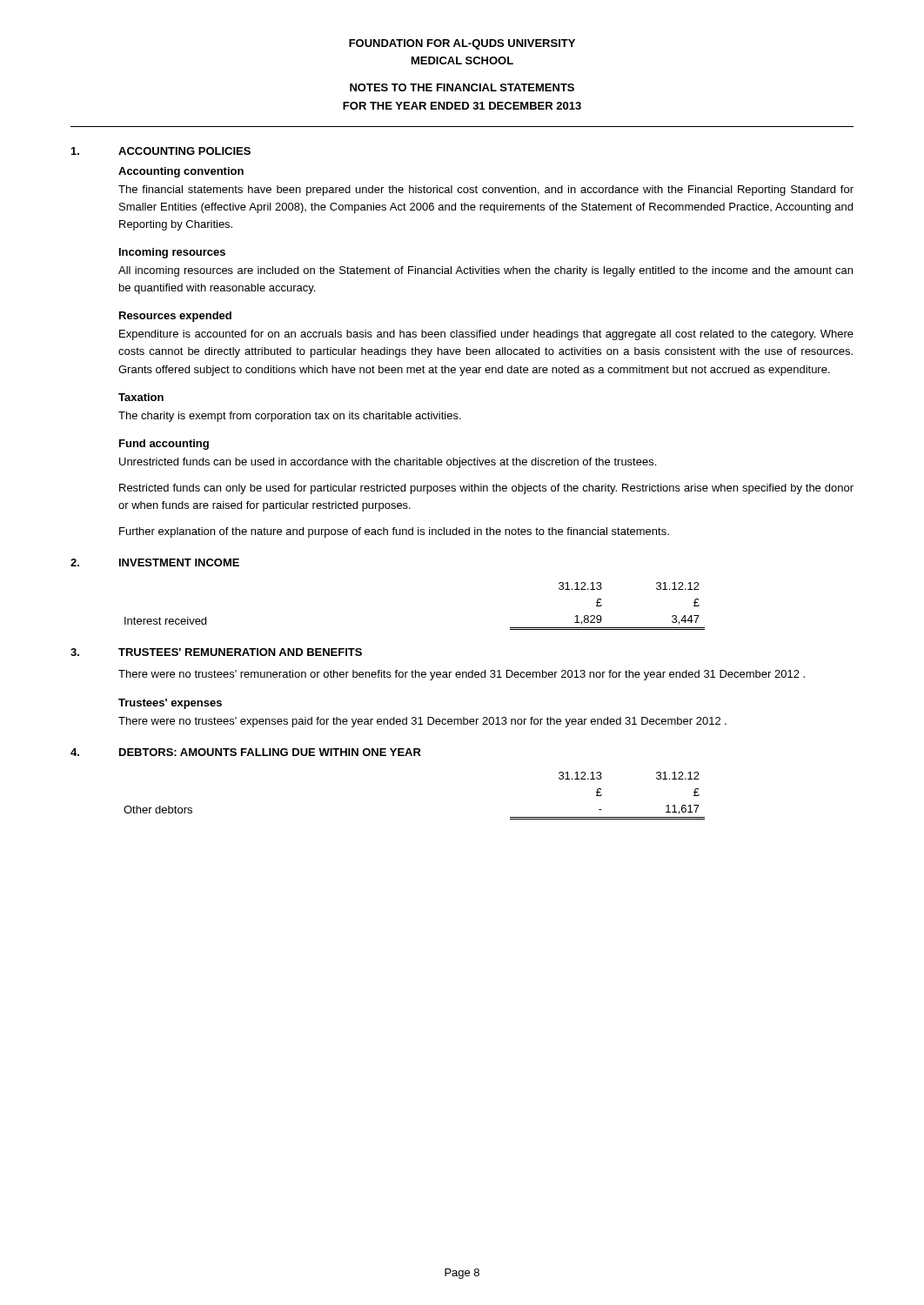
Task: Select the section header that reads "DEBTORS: AMOUNTS FALLING DUE WITHIN ONE"
Action: click(270, 752)
